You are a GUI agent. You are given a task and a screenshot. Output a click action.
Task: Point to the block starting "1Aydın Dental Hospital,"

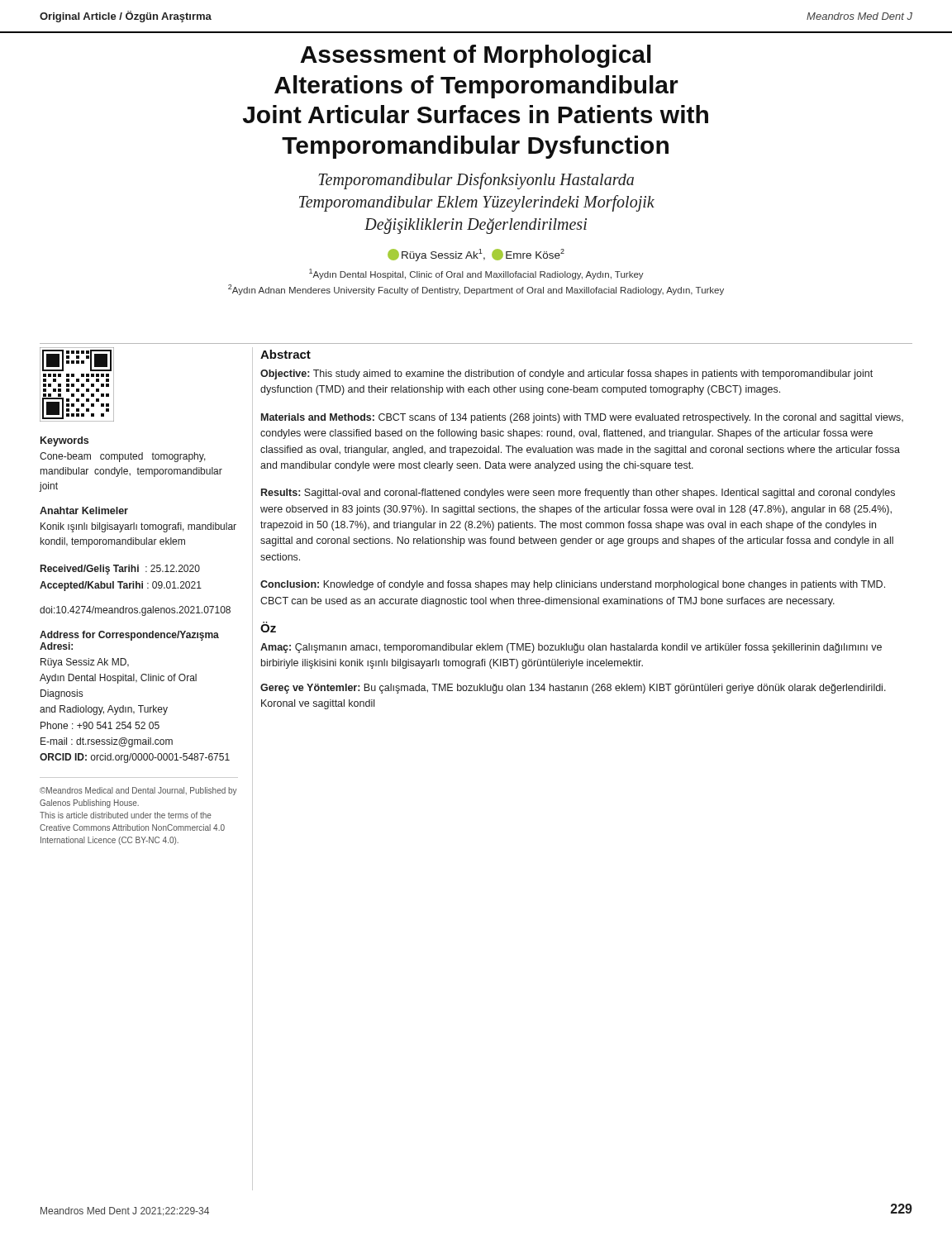(x=476, y=281)
